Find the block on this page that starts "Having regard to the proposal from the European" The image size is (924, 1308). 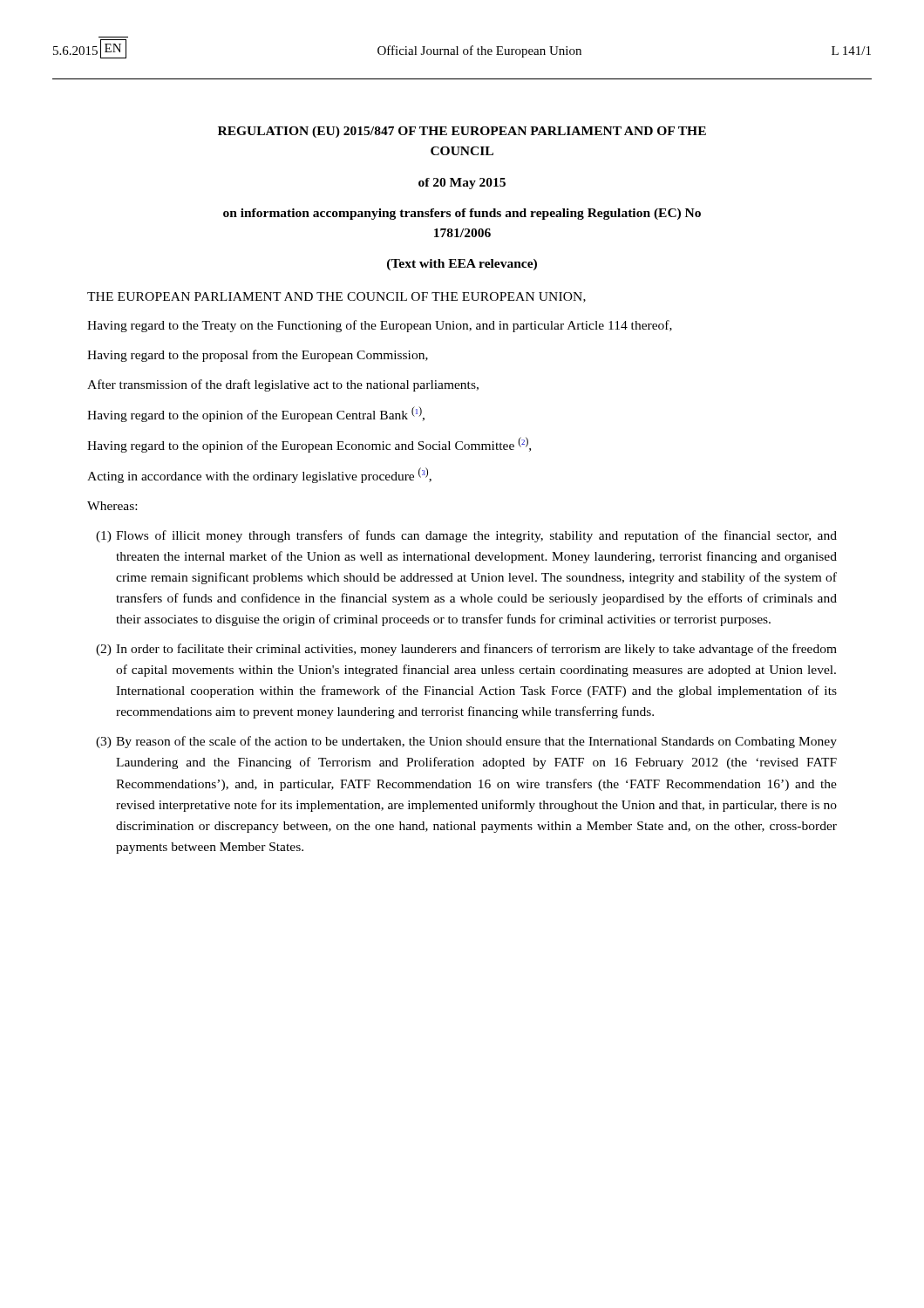258,354
